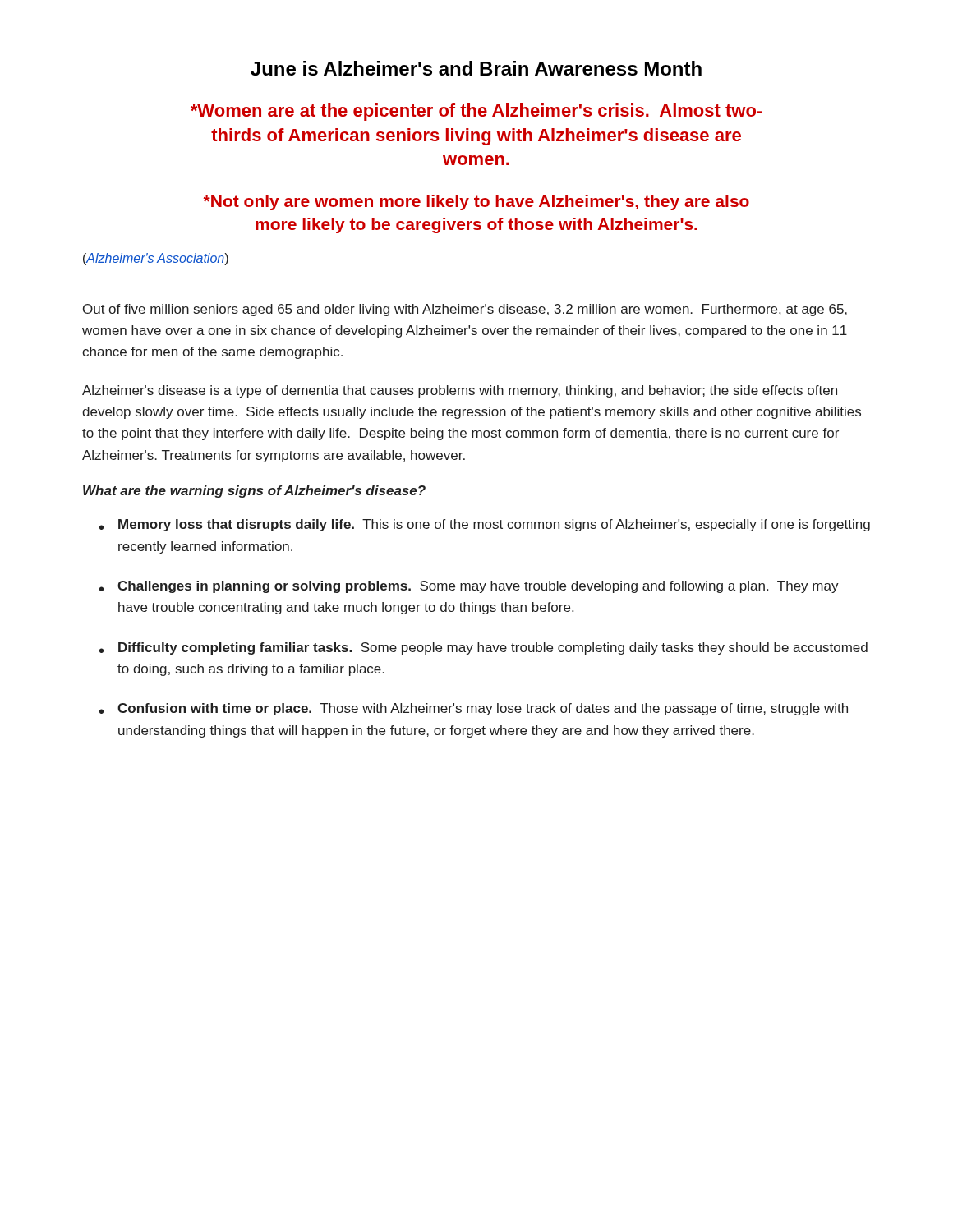
Task: Where is the passage that starts "• Challenges in planning or solving"?
Action: tap(485, 597)
